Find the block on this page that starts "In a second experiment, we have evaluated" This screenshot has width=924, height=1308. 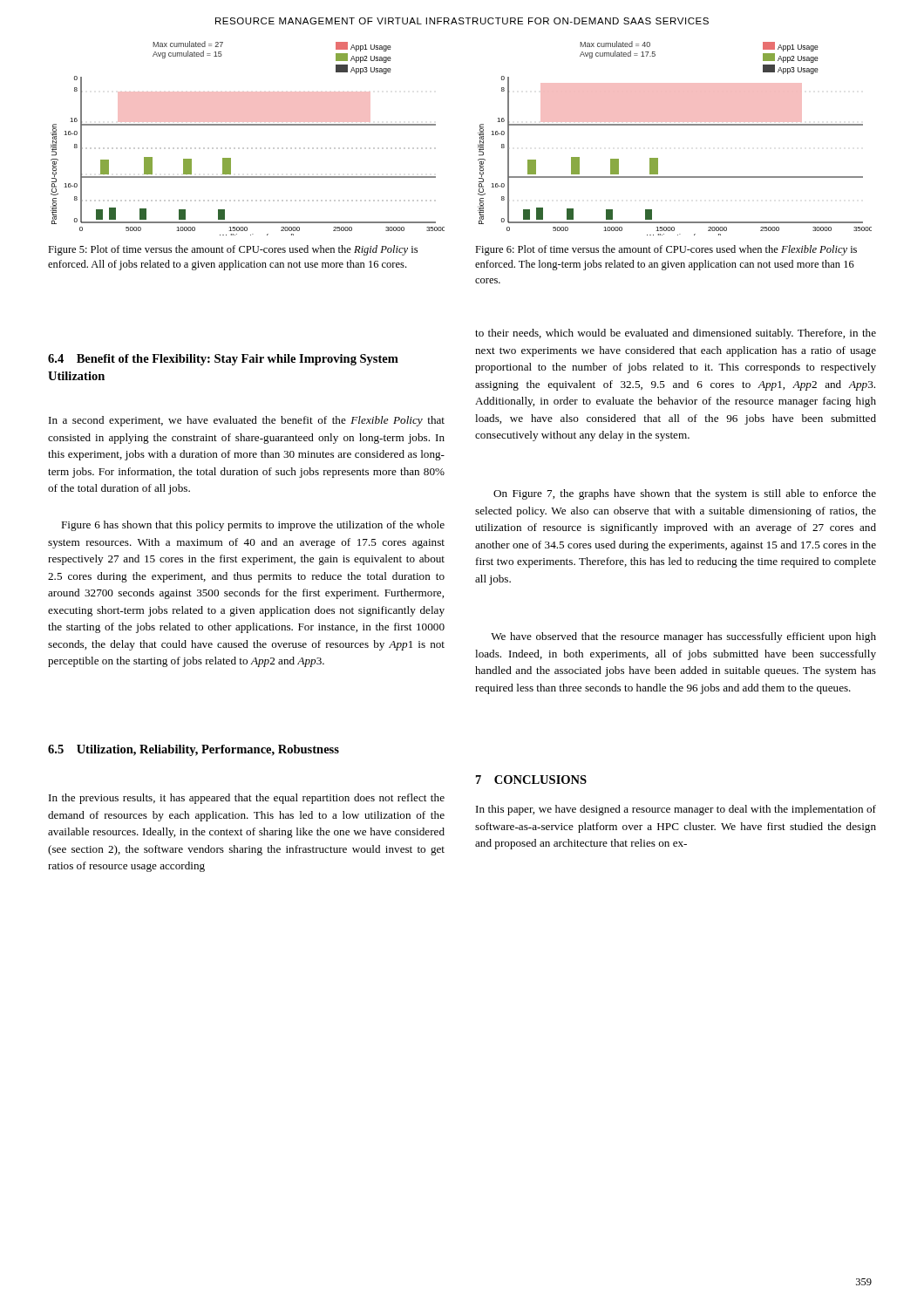(246, 454)
